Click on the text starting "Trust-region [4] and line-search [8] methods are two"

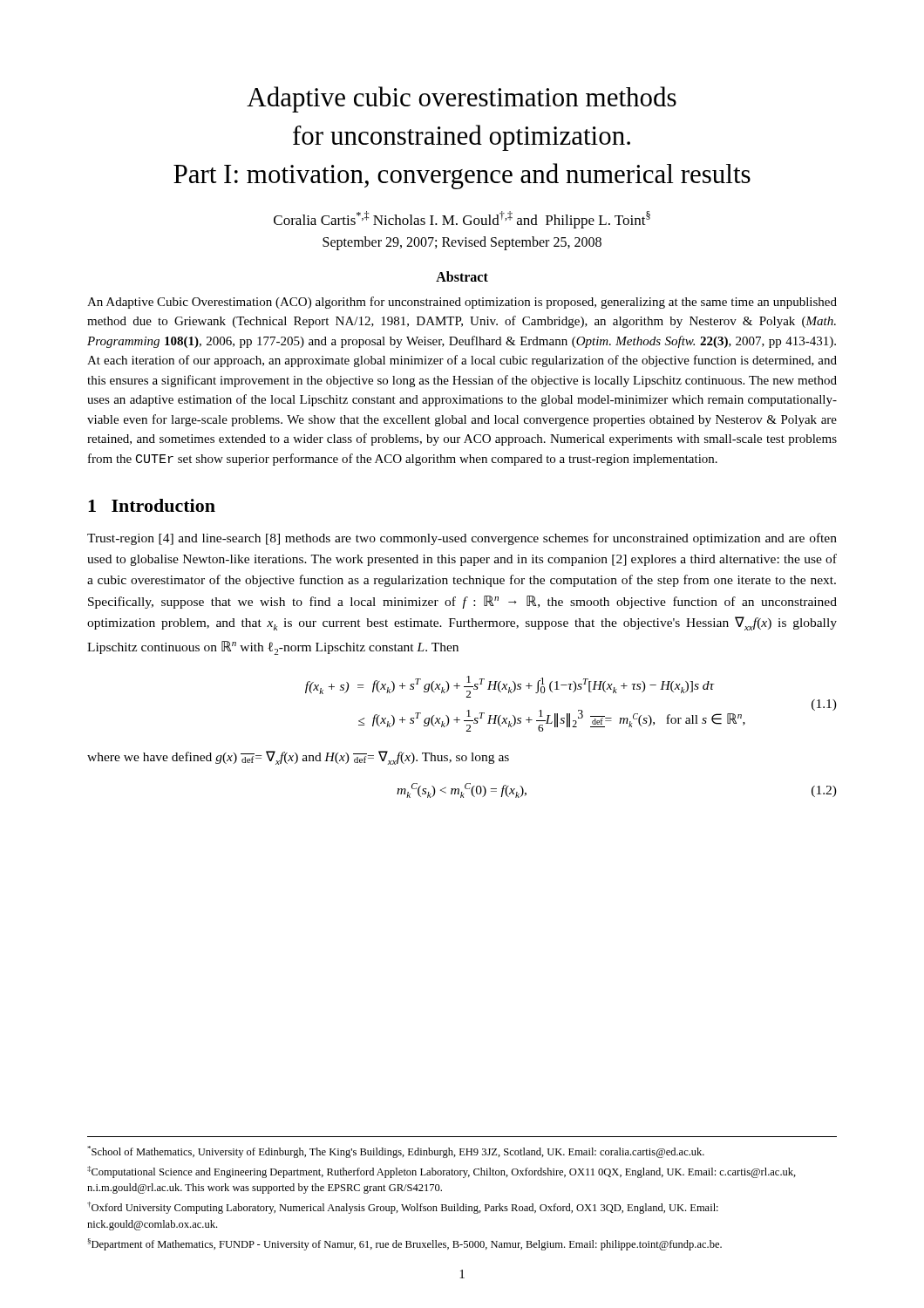pos(462,594)
